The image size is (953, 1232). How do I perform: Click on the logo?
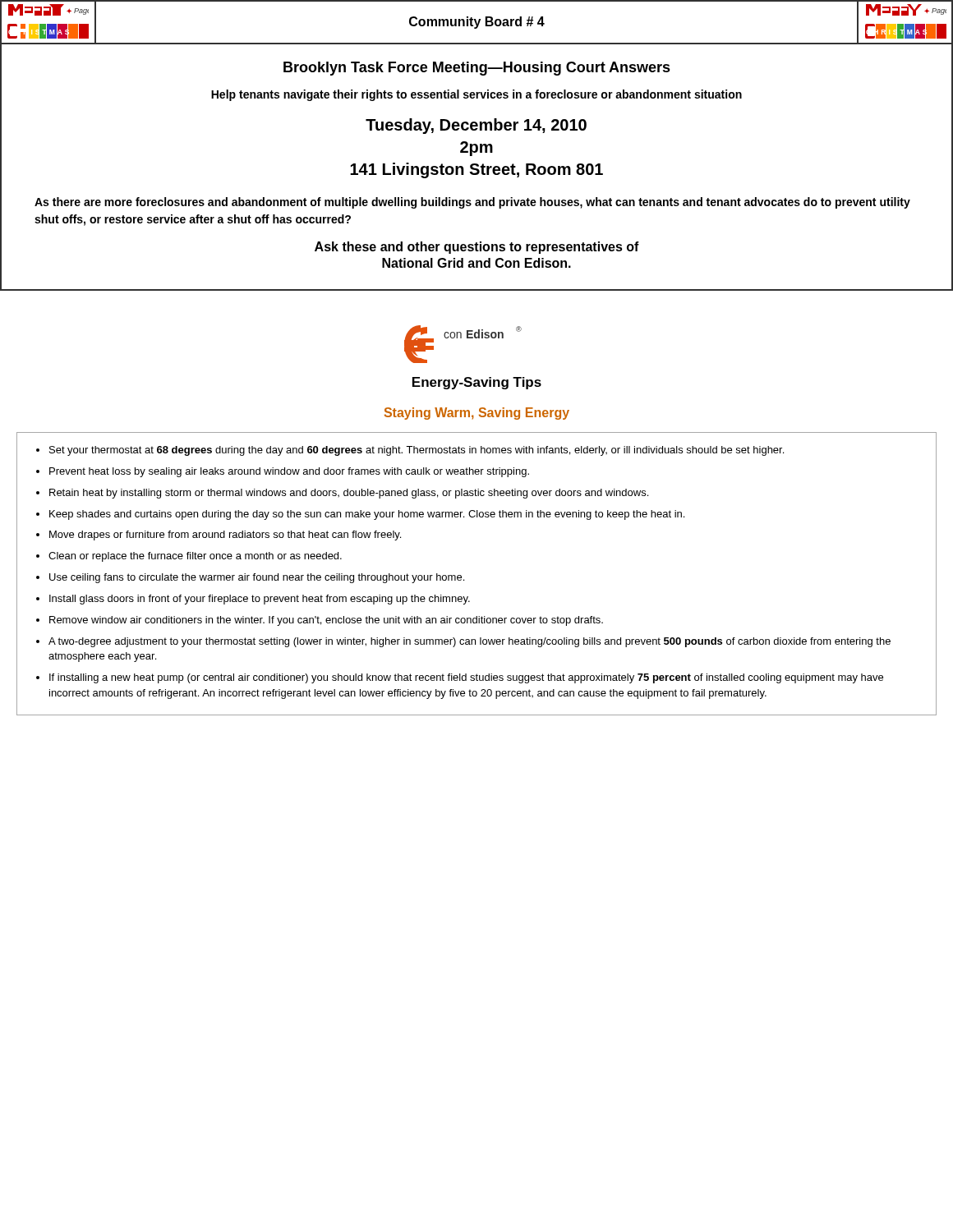pyautogui.click(x=476, y=342)
